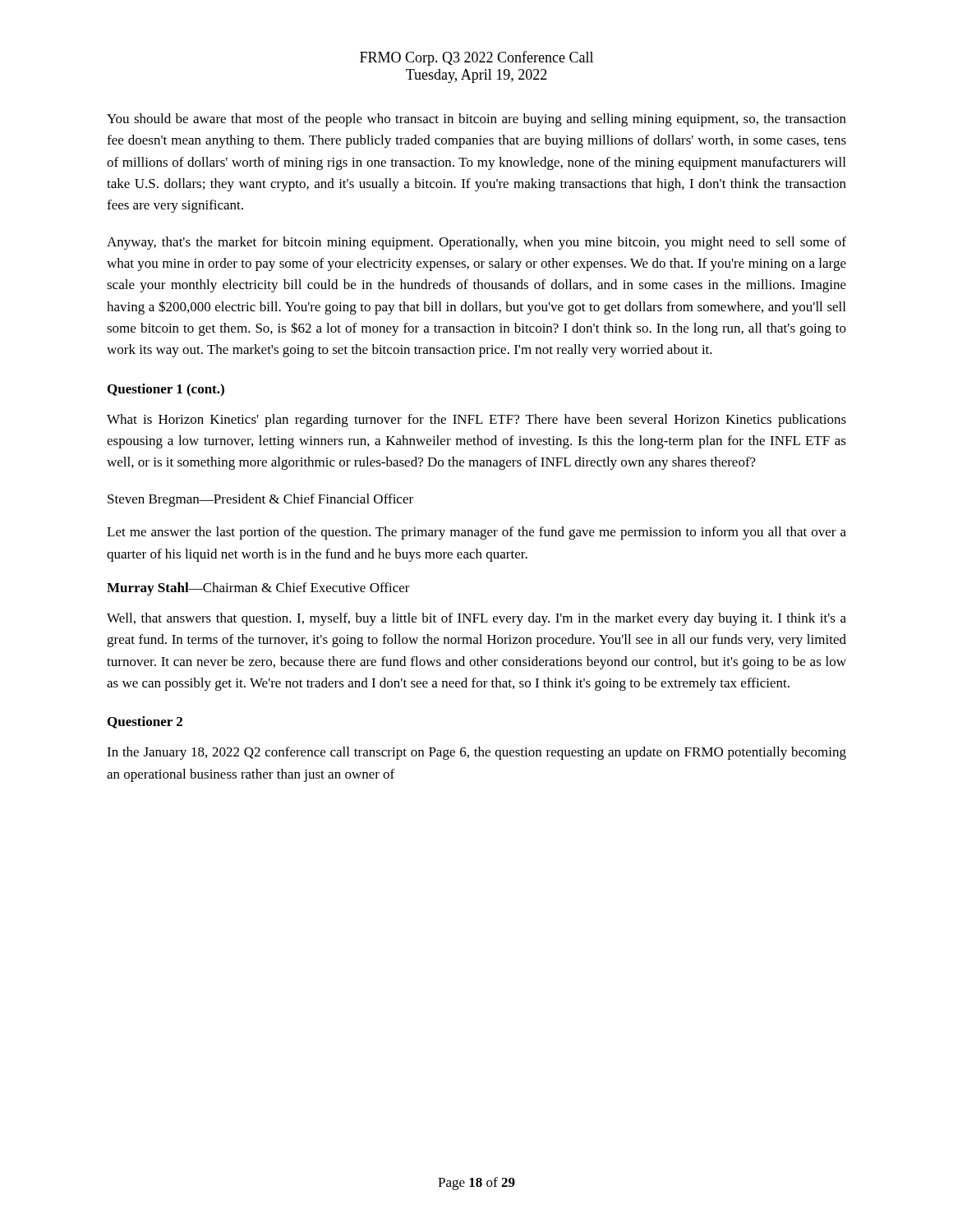
Task: Where does it say "Questioner 2"?
Action: pyautogui.click(x=145, y=722)
